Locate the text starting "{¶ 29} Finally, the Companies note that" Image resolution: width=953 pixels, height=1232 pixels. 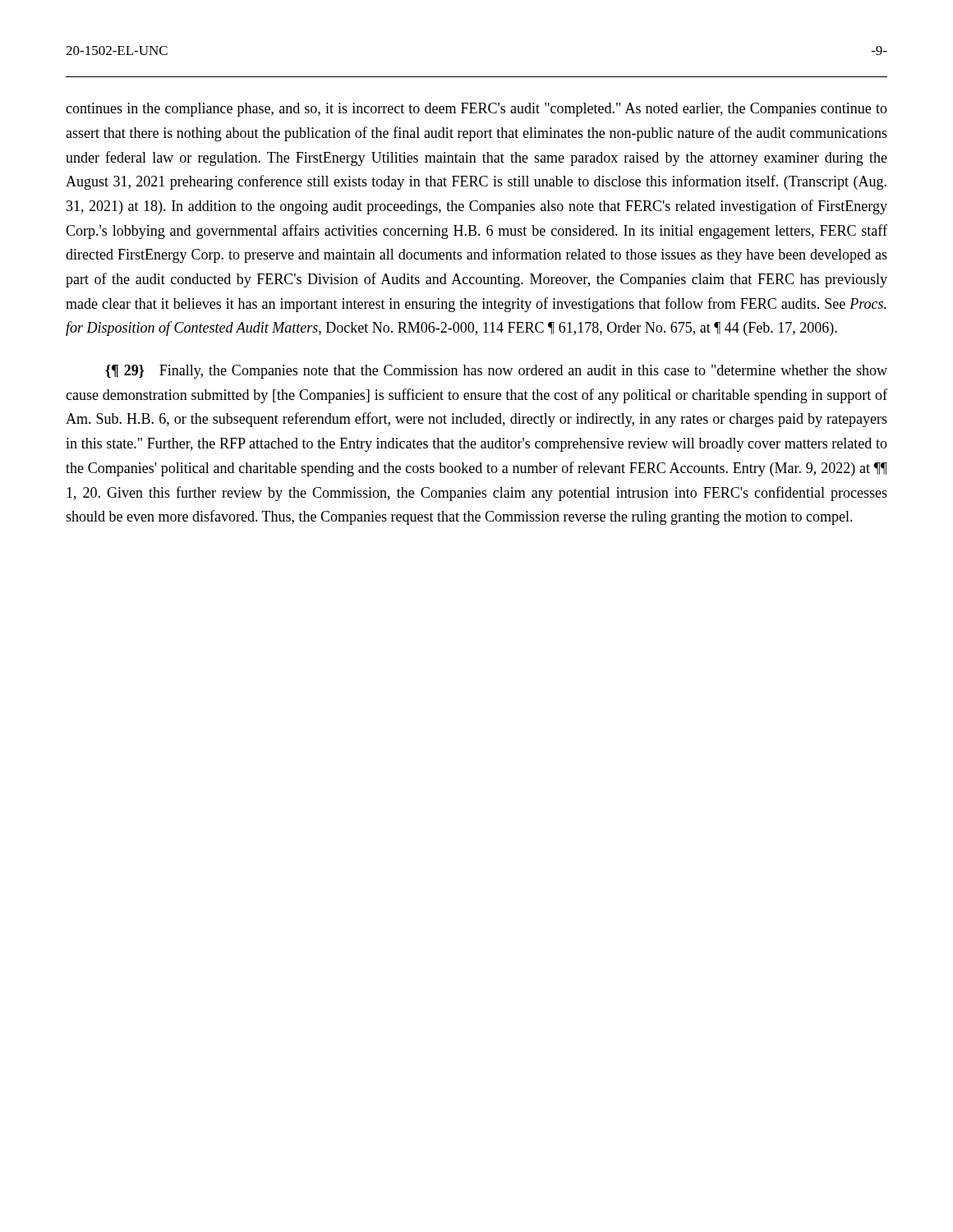coord(476,444)
